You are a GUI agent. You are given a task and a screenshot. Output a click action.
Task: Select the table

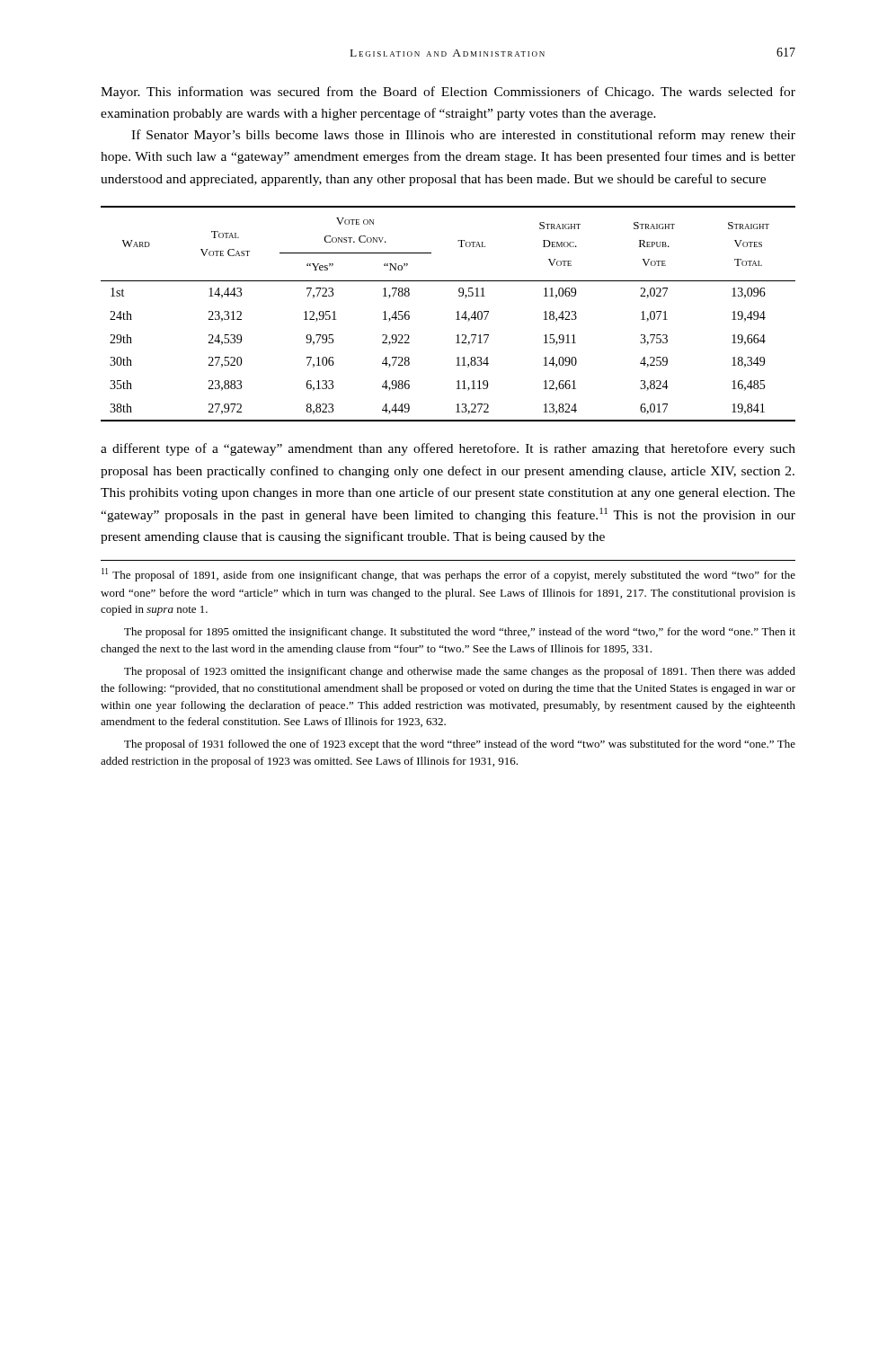[448, 314]
